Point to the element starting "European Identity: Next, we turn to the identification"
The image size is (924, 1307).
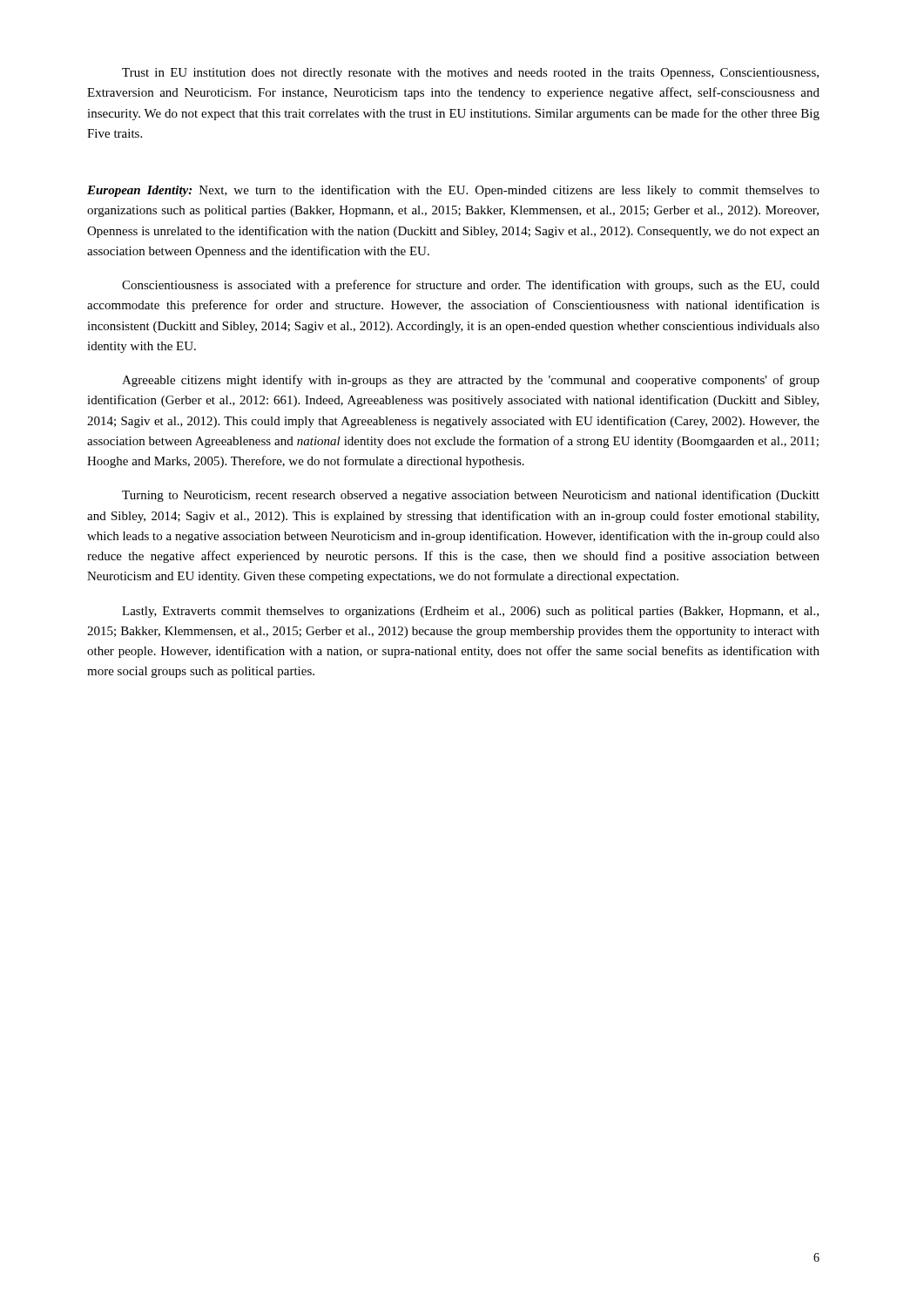[x=453, y=220]
